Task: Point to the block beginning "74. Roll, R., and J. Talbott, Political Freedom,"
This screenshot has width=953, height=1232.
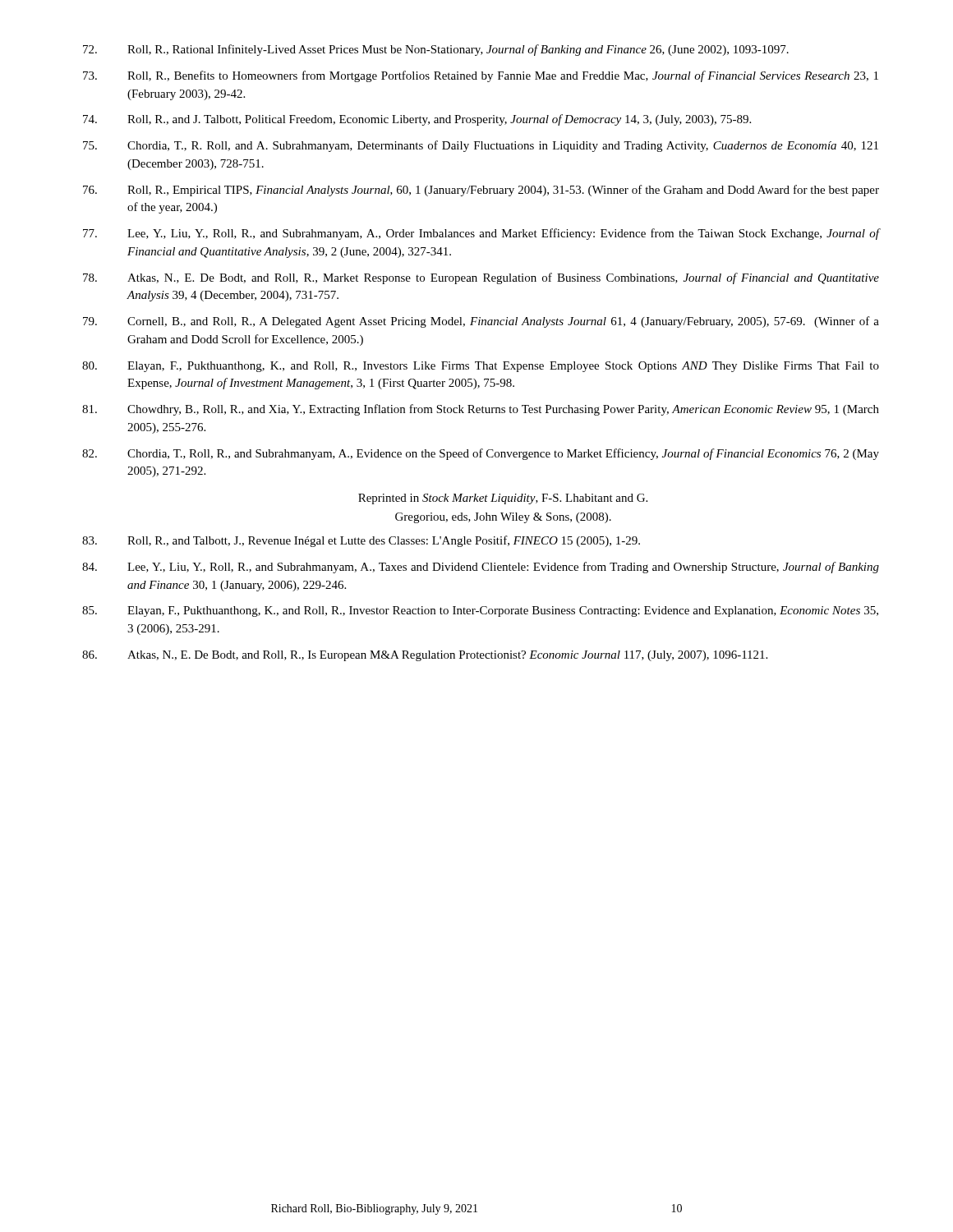Action: click(x=481, y=120)
